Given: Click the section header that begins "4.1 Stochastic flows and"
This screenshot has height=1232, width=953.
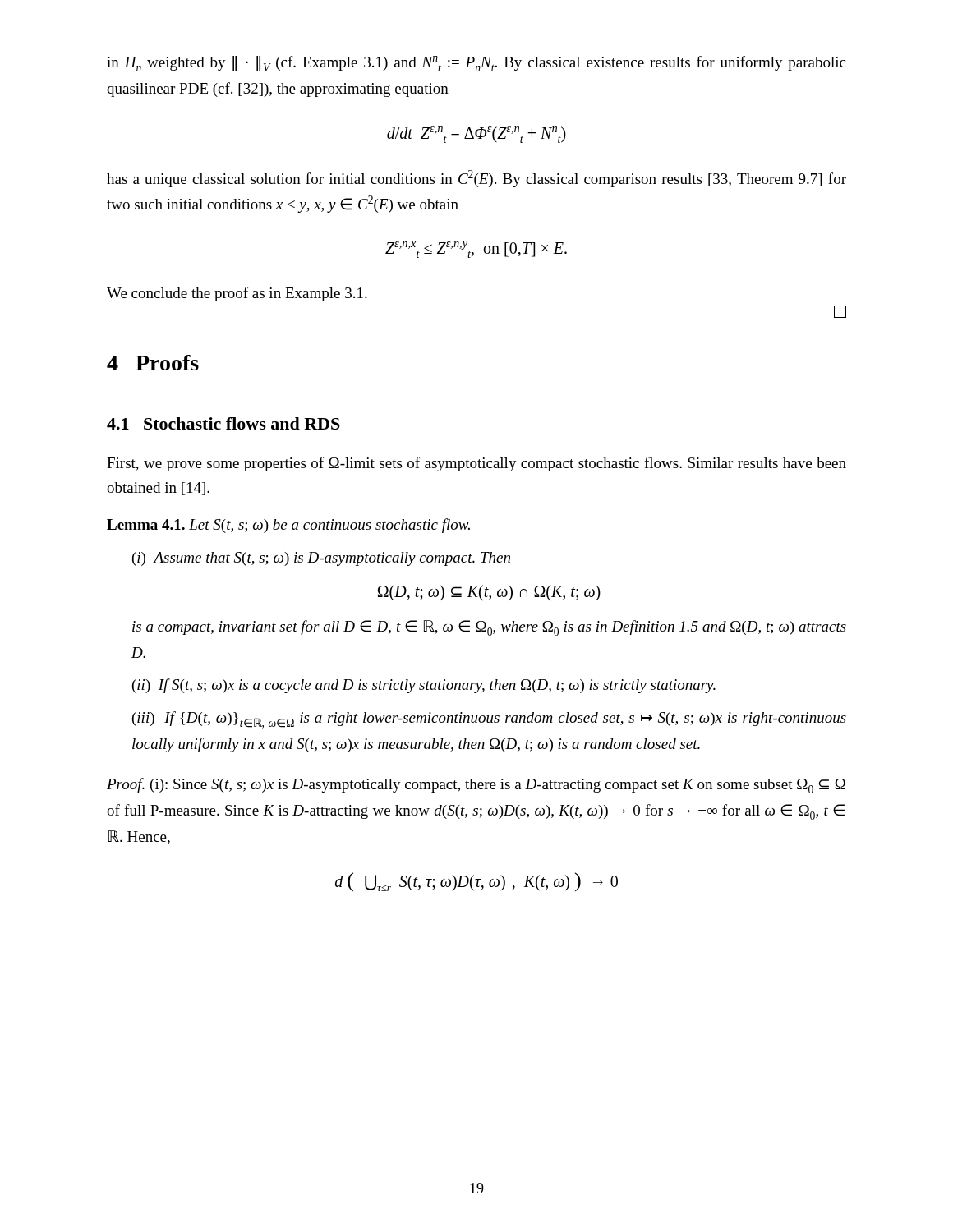Looking at the screenshot, I should tap(224, 424).
